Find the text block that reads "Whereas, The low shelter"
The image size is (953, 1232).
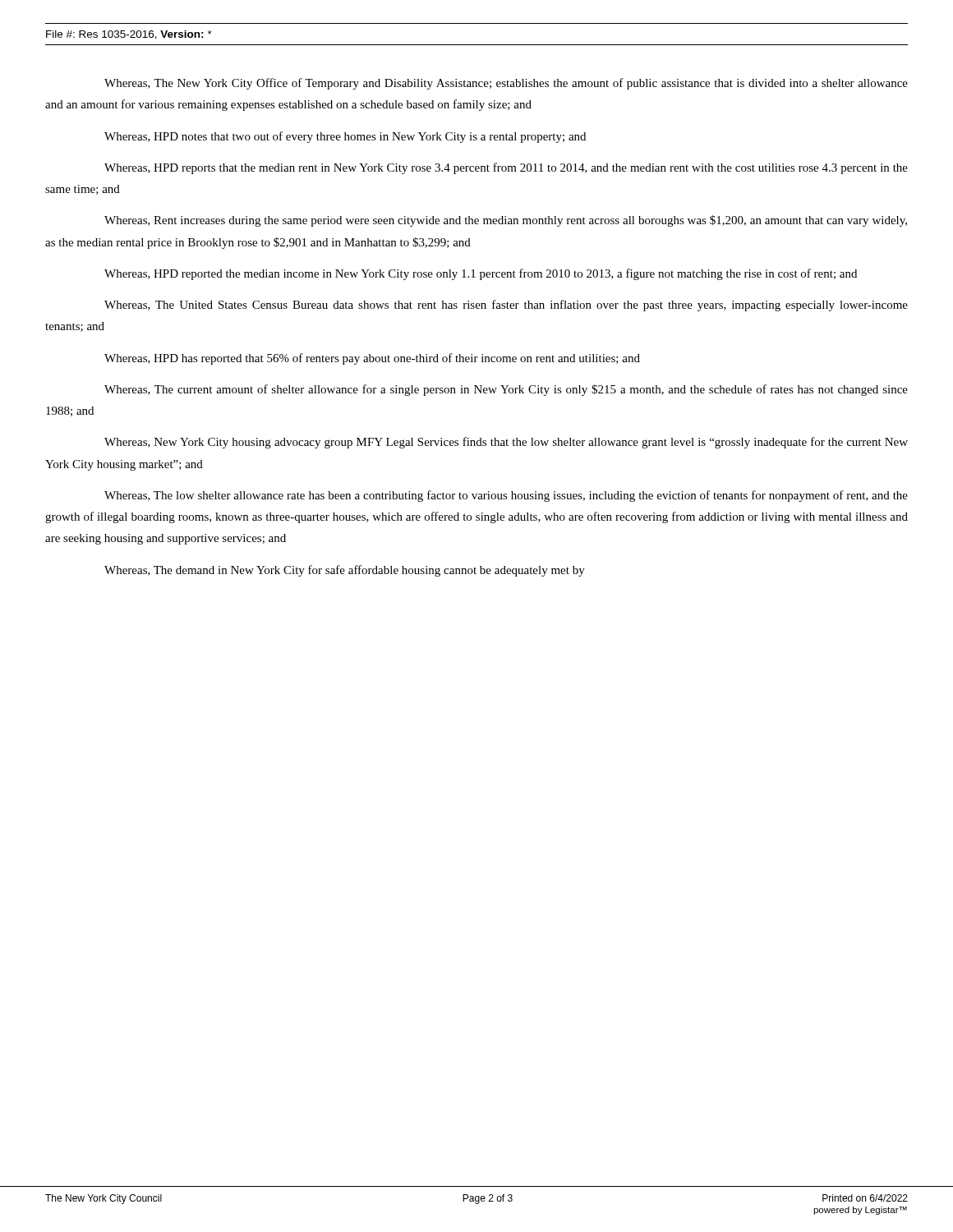tap(476, 517)
